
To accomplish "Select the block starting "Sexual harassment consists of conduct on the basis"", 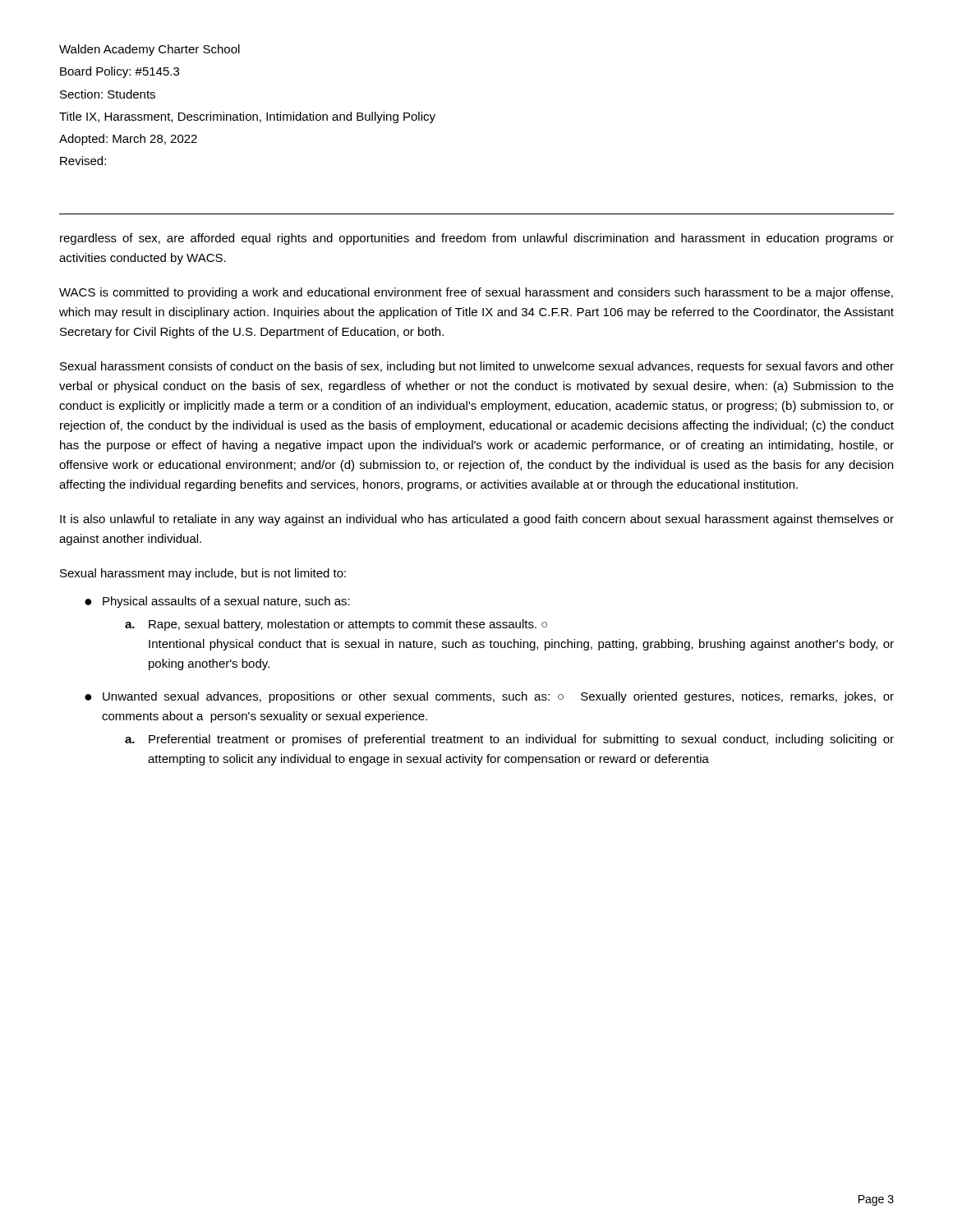I will (x=476, y=425).
